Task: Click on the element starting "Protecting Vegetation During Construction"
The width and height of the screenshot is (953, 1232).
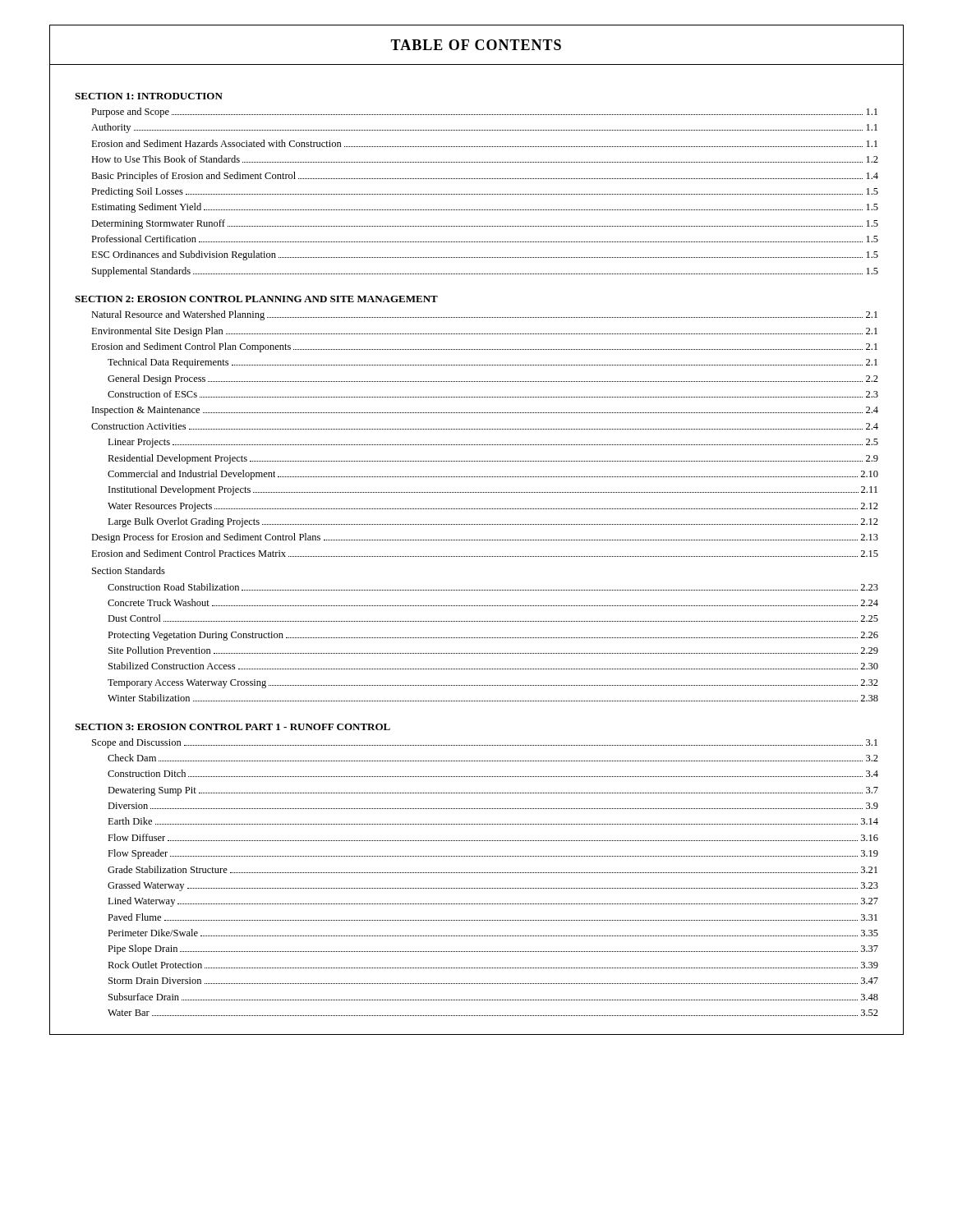Action: pyautogui.click(x=493, y=635)
